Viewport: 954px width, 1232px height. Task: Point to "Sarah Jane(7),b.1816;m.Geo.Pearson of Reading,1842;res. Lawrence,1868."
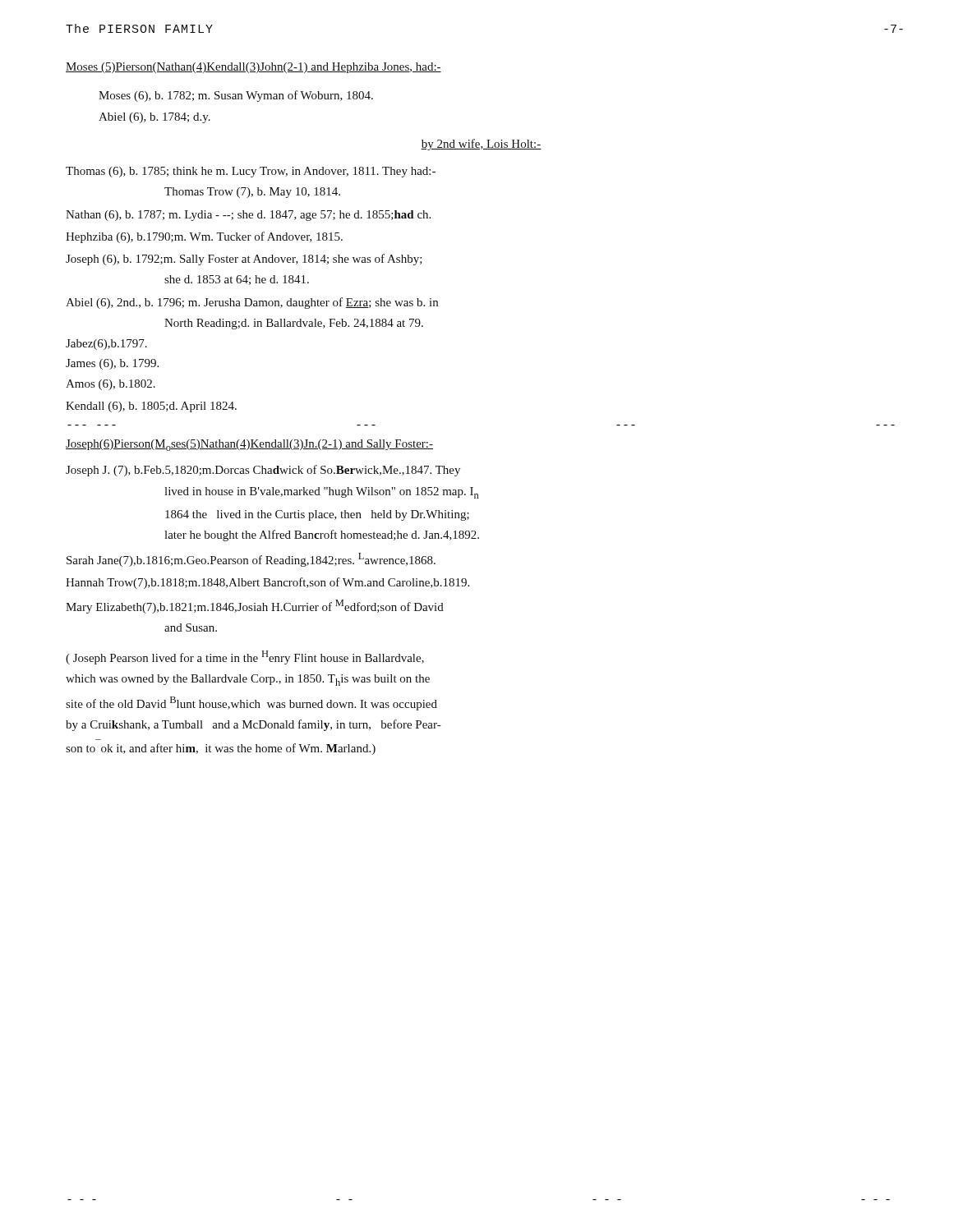click(x=251, y=558)
